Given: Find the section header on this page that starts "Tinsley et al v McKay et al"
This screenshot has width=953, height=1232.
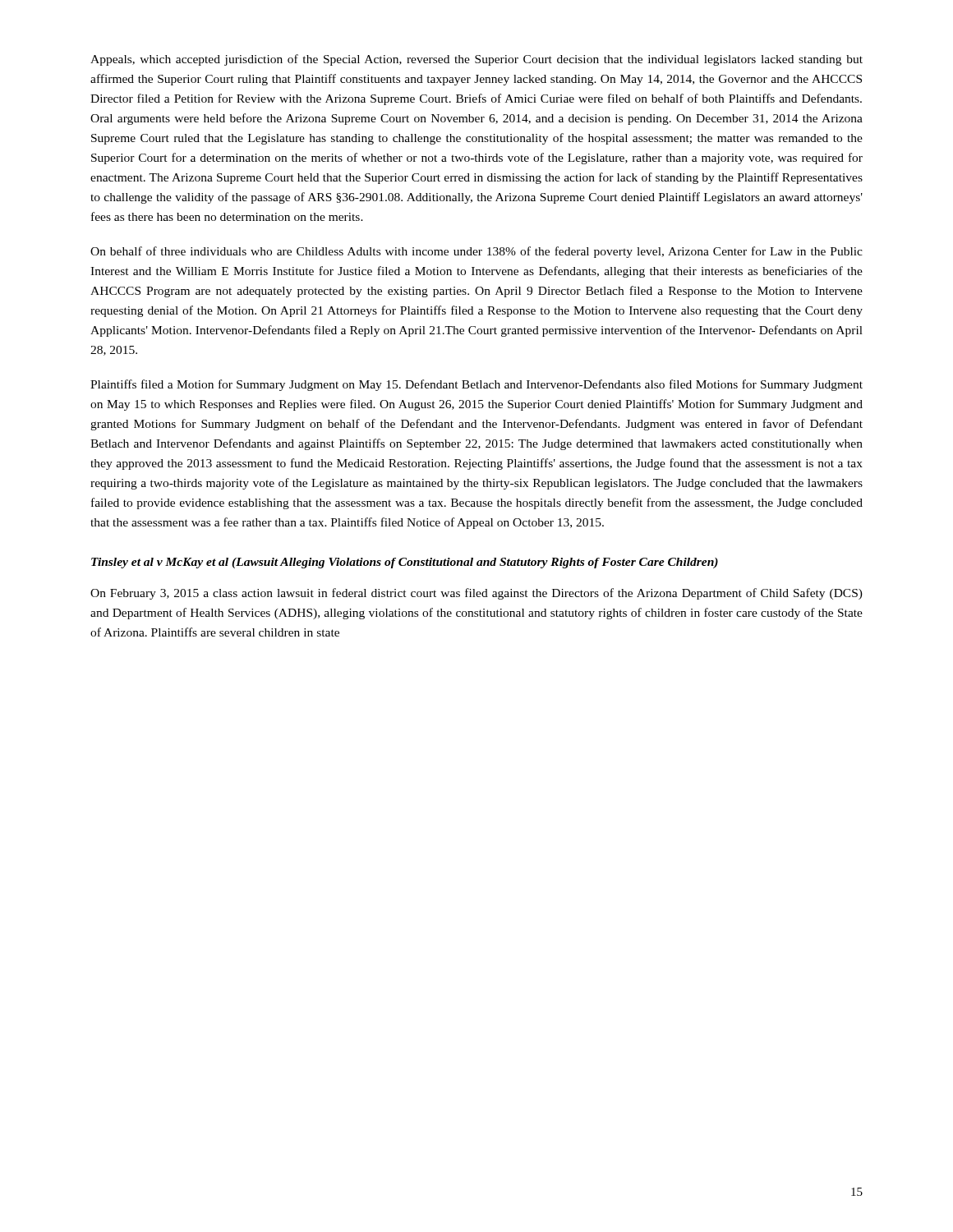Looking at the screenshot, I should [404, 562].
